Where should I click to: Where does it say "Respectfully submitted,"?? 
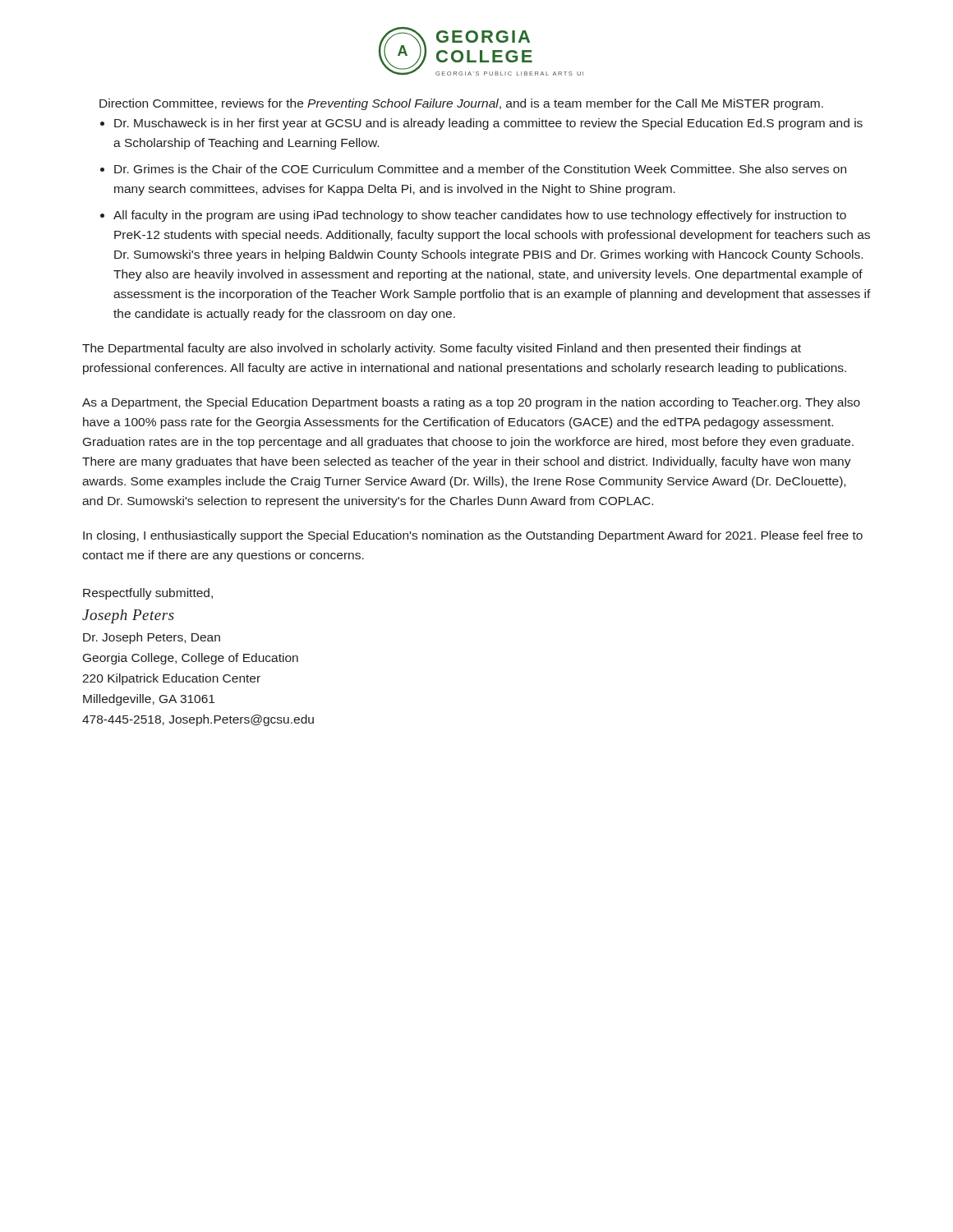(x=148, y=593)
